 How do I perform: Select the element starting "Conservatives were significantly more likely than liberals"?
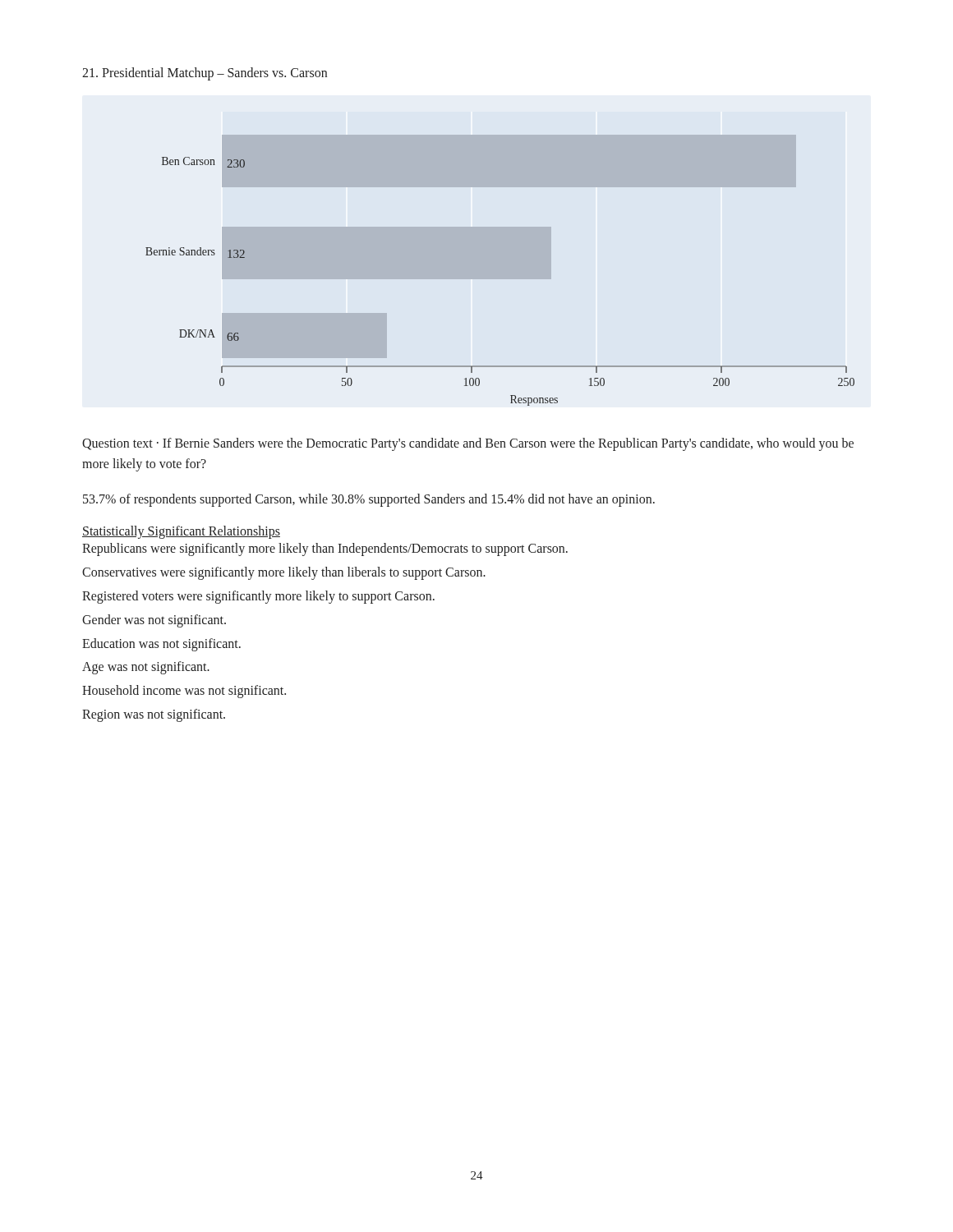pyautogui.click(x=284, y=572)
